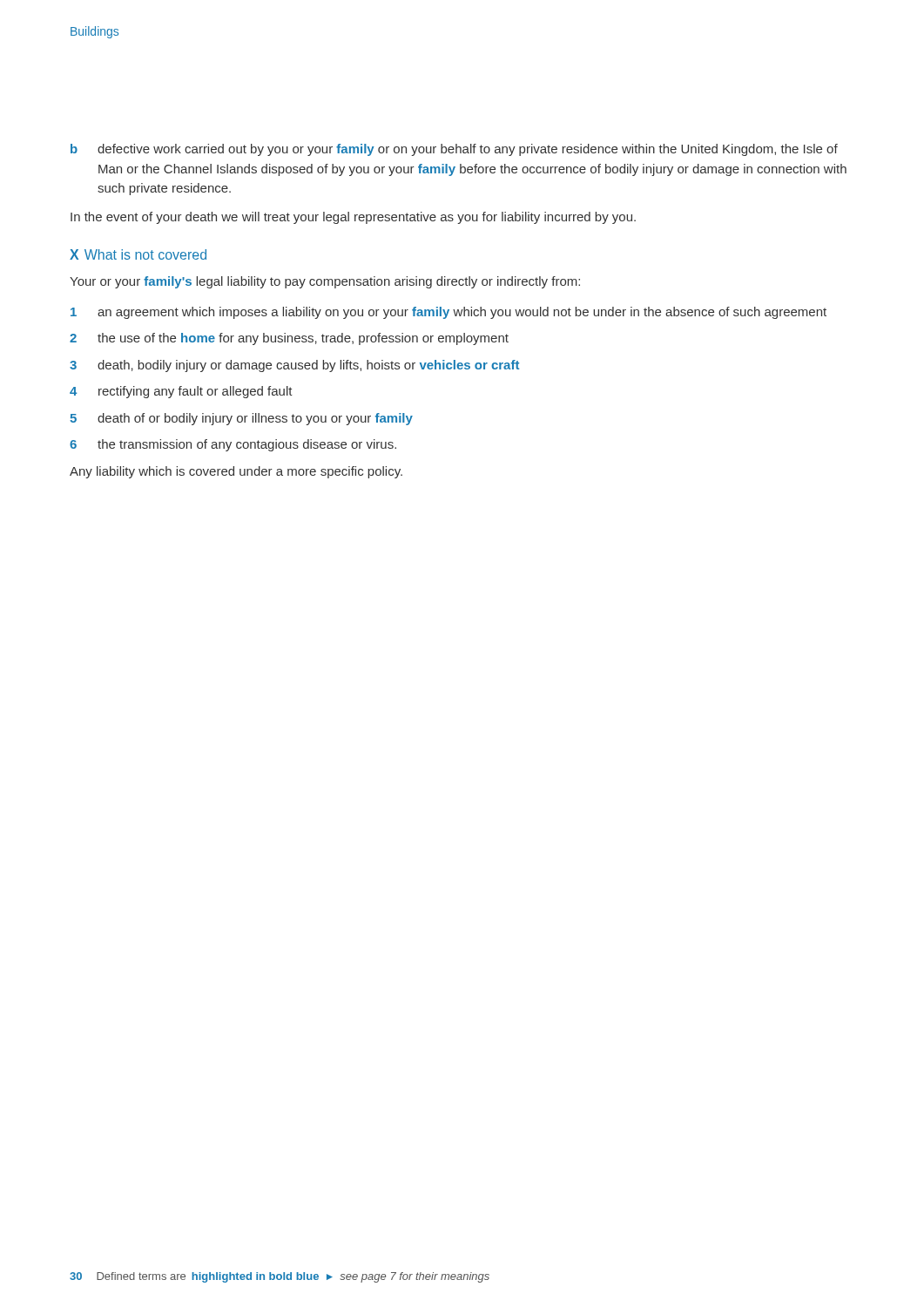Find the block starting "In the event of your death we will"
Image resolution: width=924 pixels, height=1307 pixels.
(x=353, y=216)
